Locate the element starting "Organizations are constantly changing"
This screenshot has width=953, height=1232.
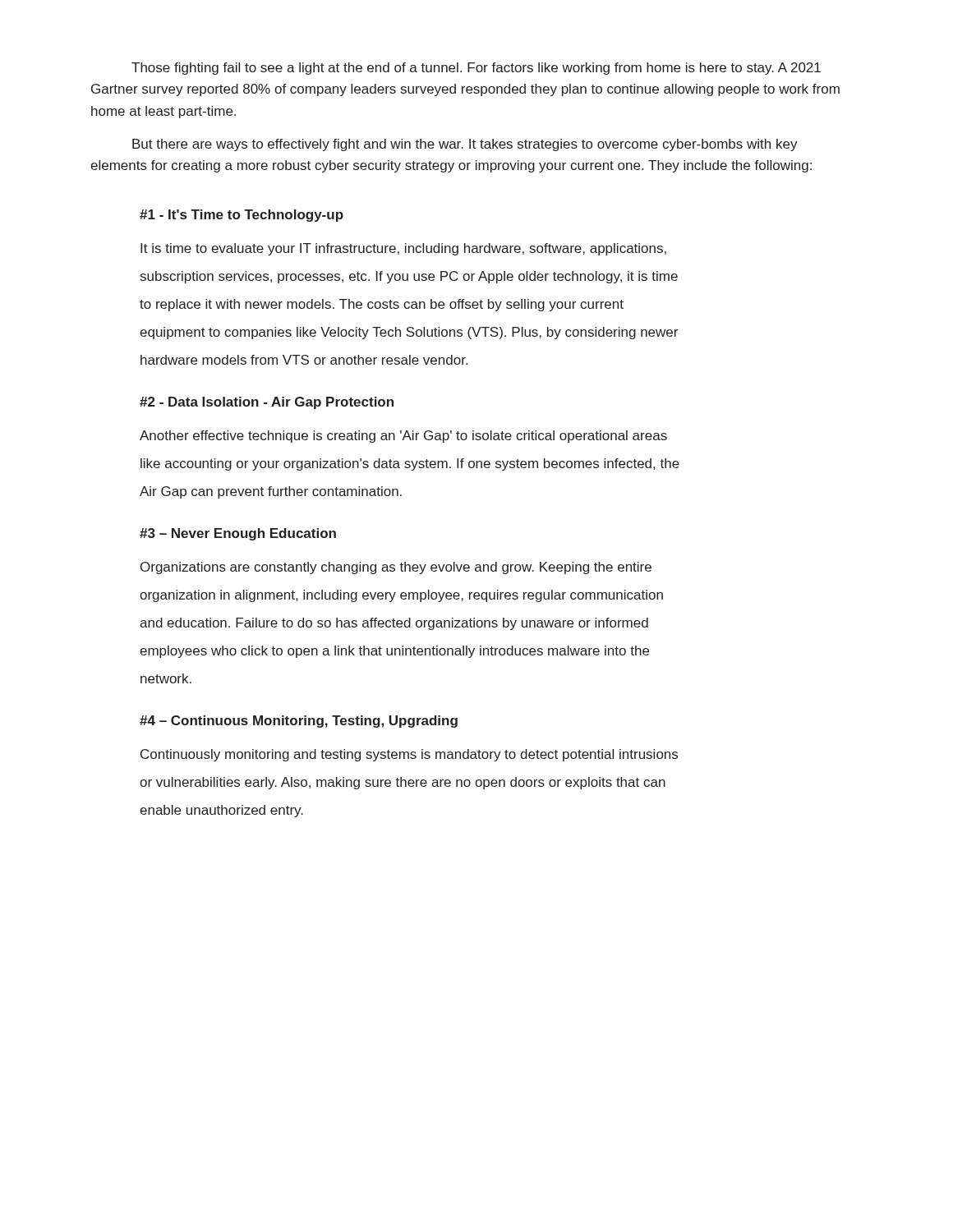click(402, 623)
